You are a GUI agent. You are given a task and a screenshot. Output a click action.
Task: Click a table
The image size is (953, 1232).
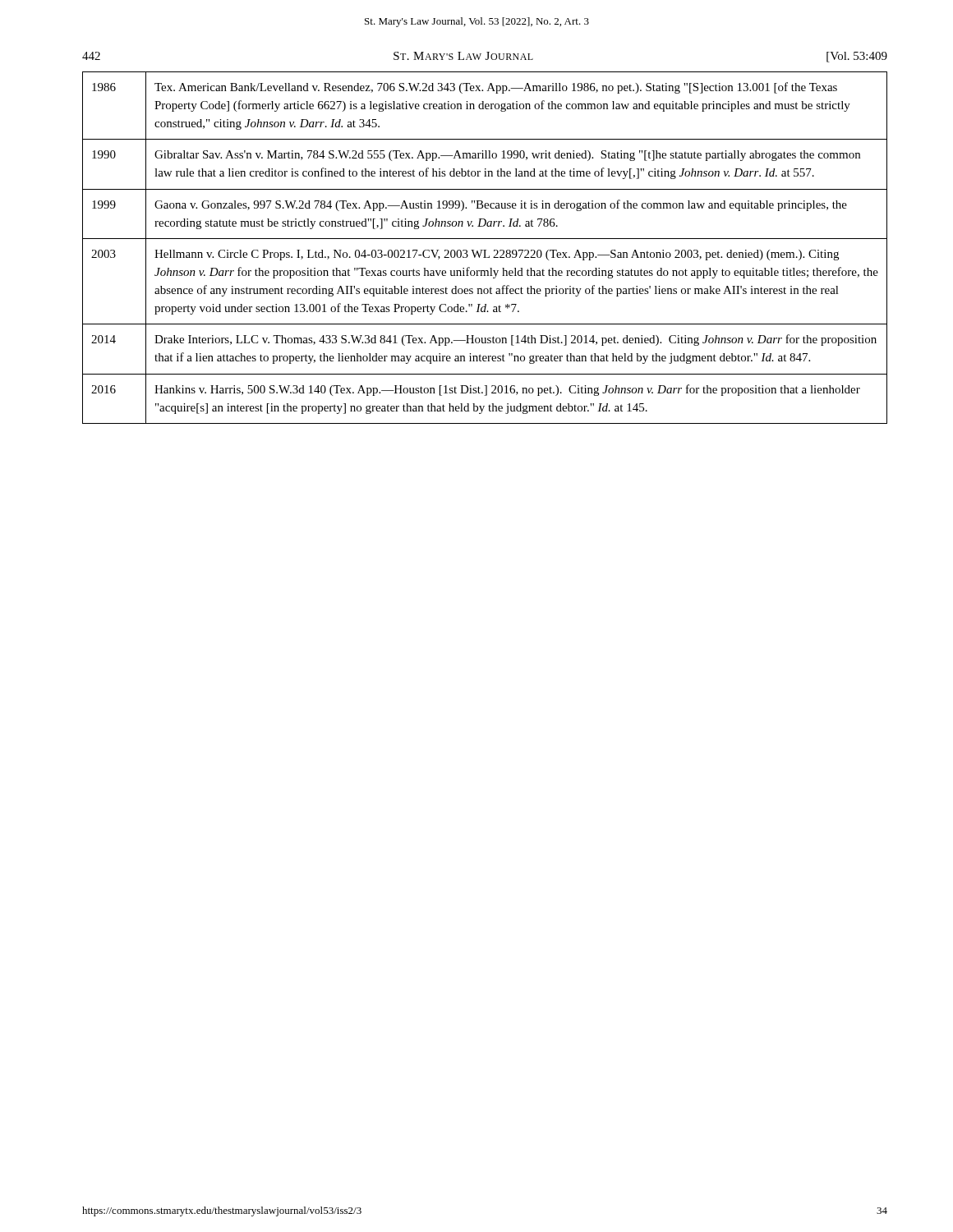click(x=485, y=248)
